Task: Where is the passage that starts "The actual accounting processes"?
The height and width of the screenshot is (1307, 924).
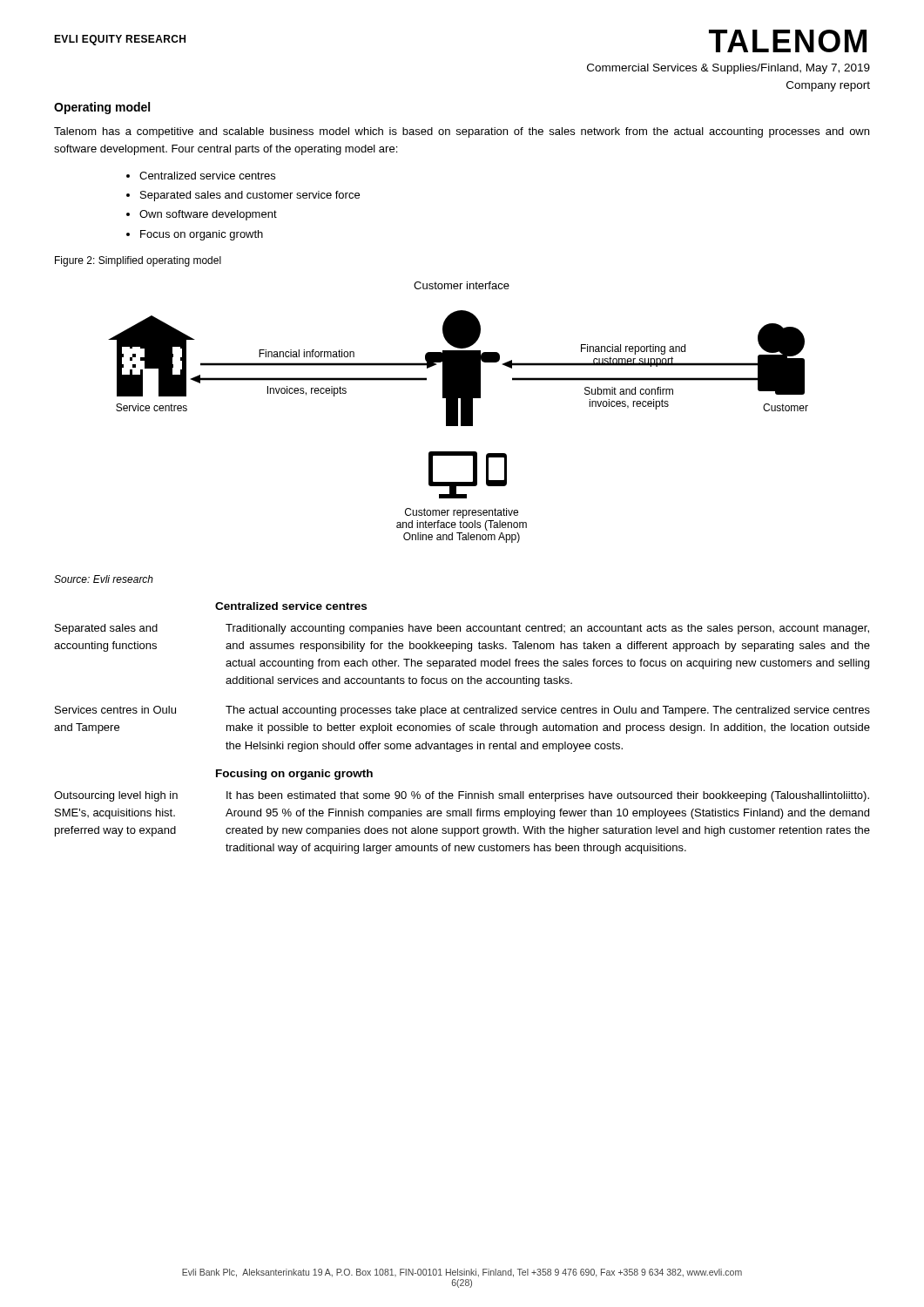Action: point(548,727)
